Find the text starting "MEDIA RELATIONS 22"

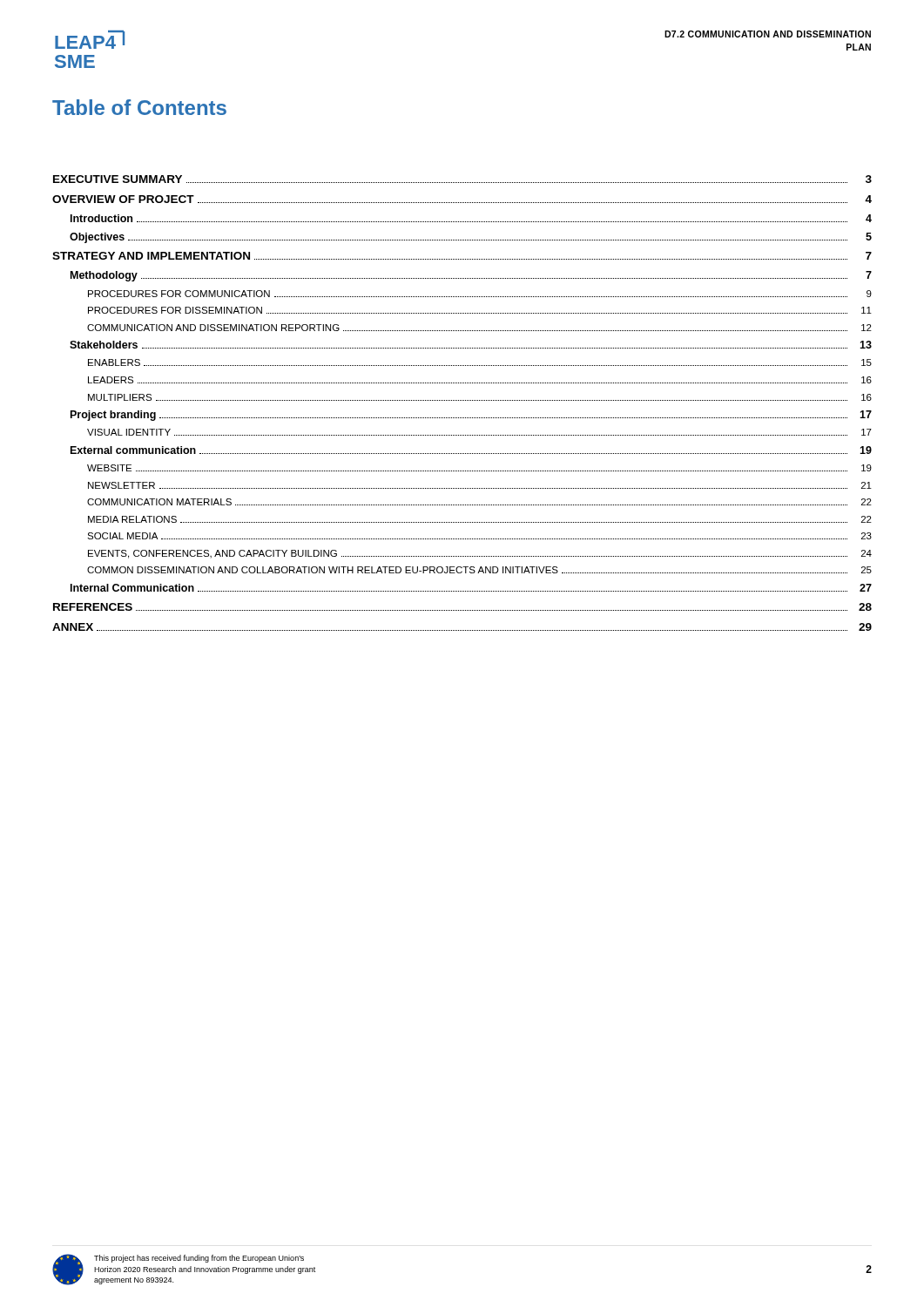click(x=479, y=520)
